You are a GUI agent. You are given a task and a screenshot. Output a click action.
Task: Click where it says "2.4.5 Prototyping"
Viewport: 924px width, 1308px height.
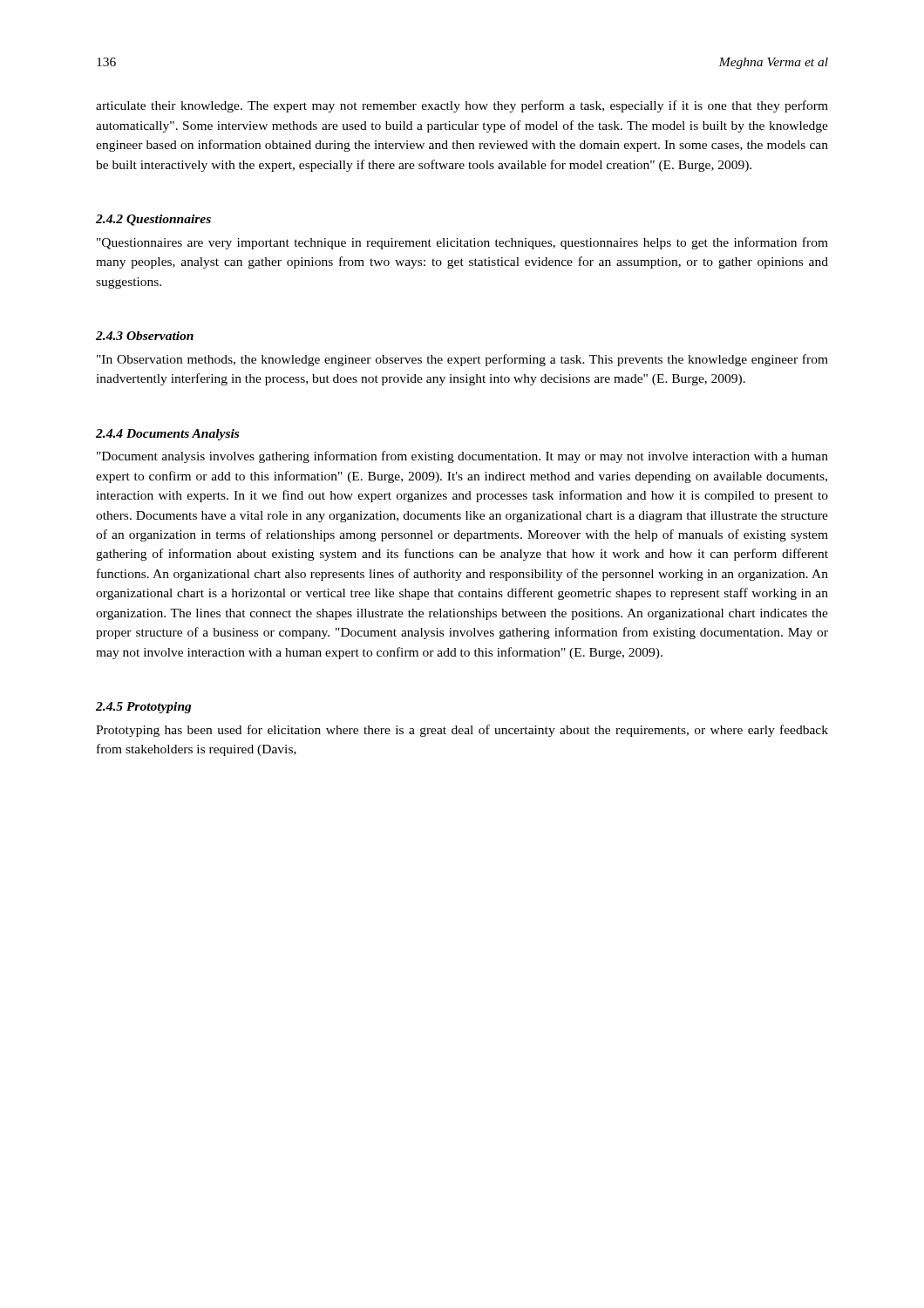point(144,706)
